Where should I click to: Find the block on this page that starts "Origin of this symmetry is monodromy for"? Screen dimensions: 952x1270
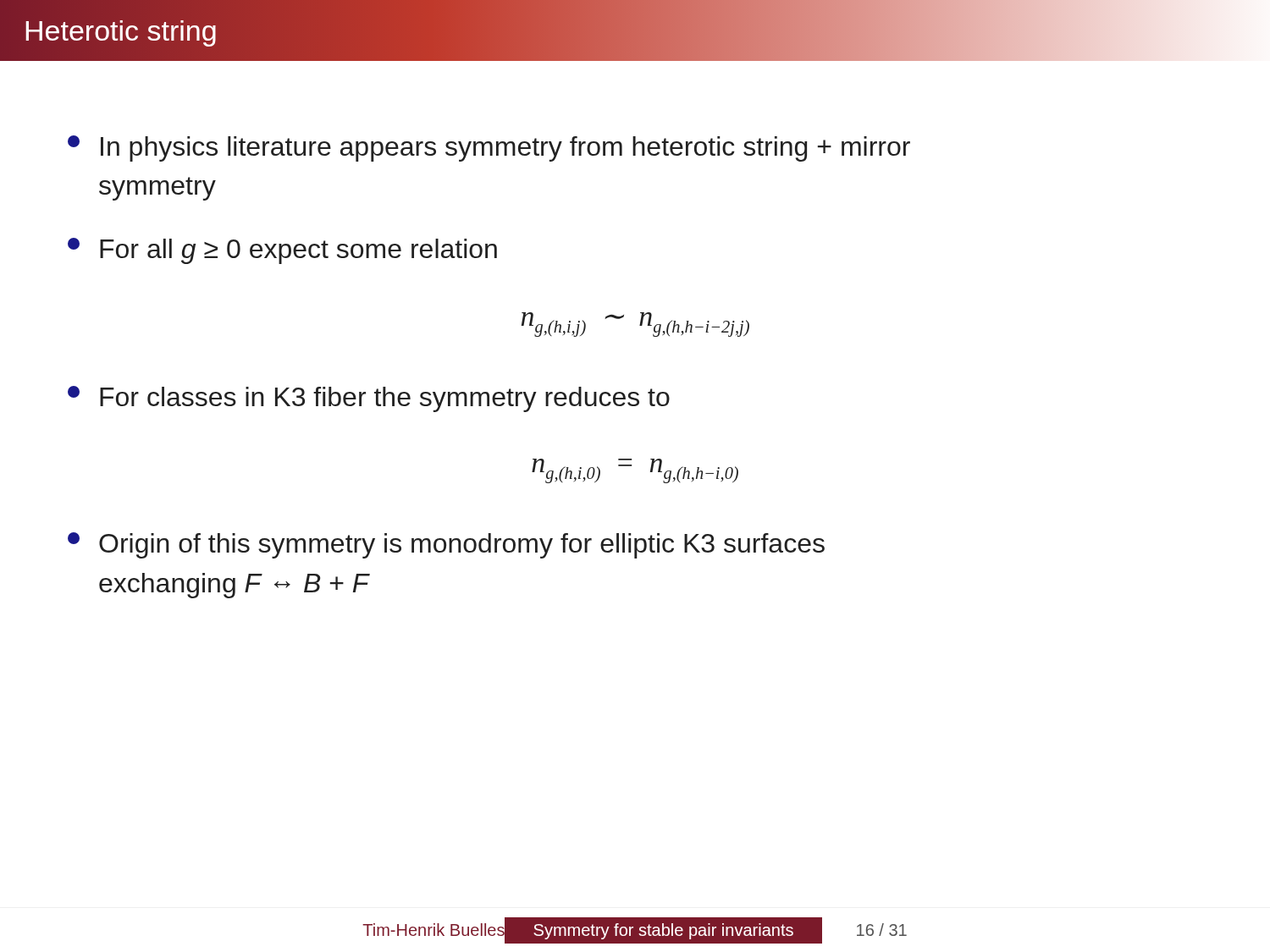coord(447,563)
